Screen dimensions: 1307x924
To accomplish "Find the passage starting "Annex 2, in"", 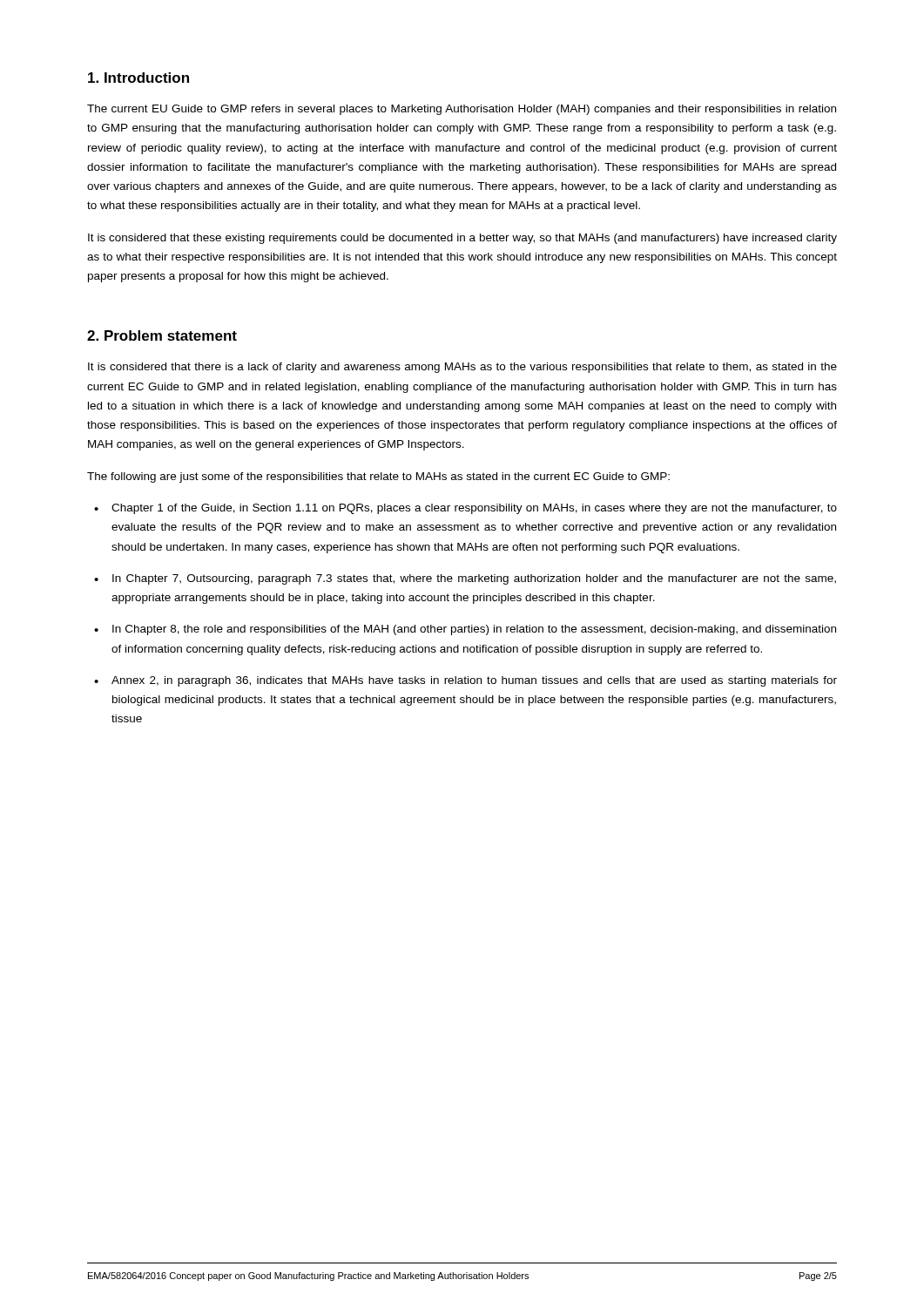I will (474, 699).
